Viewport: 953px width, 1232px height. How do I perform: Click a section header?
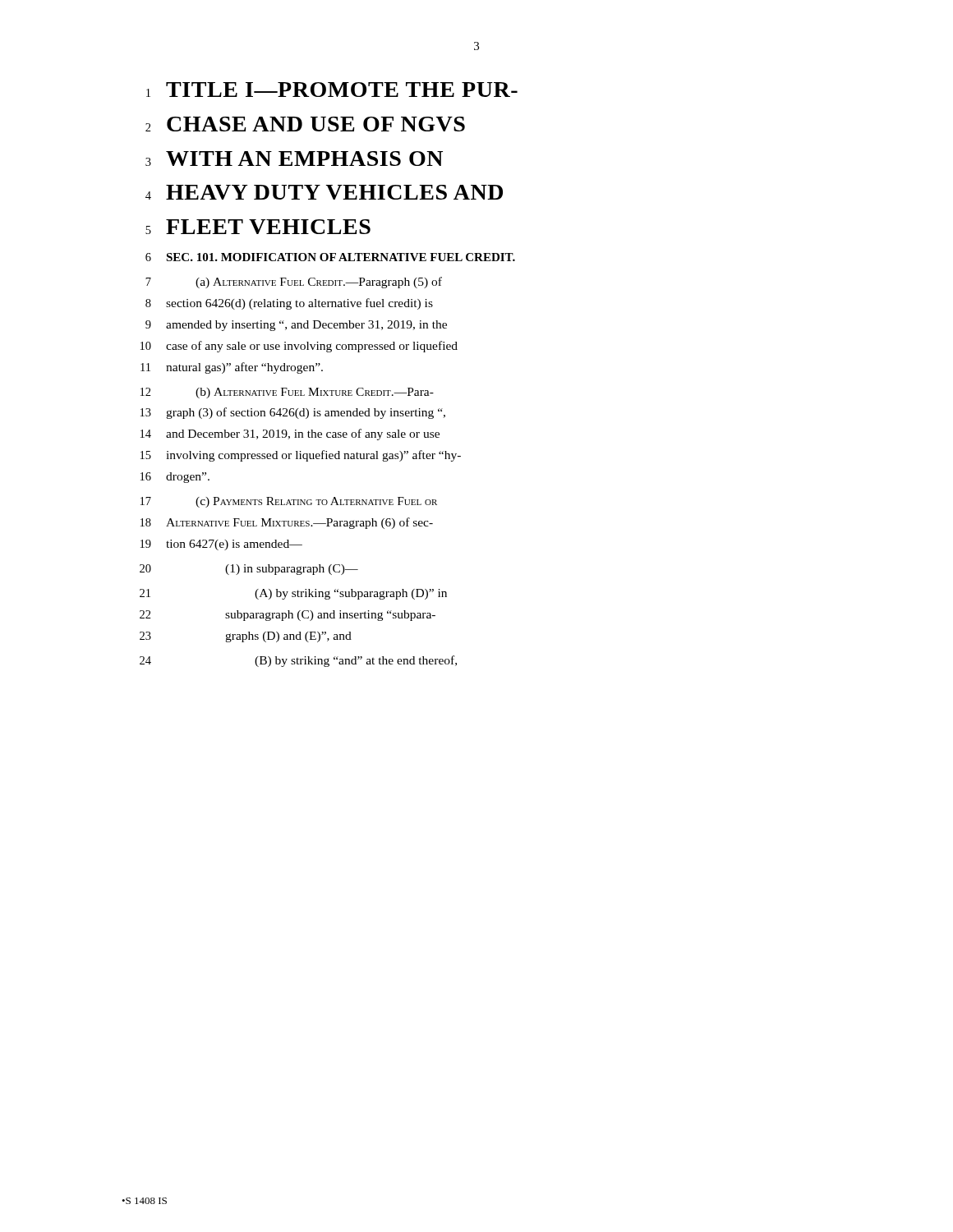point(476,257)
